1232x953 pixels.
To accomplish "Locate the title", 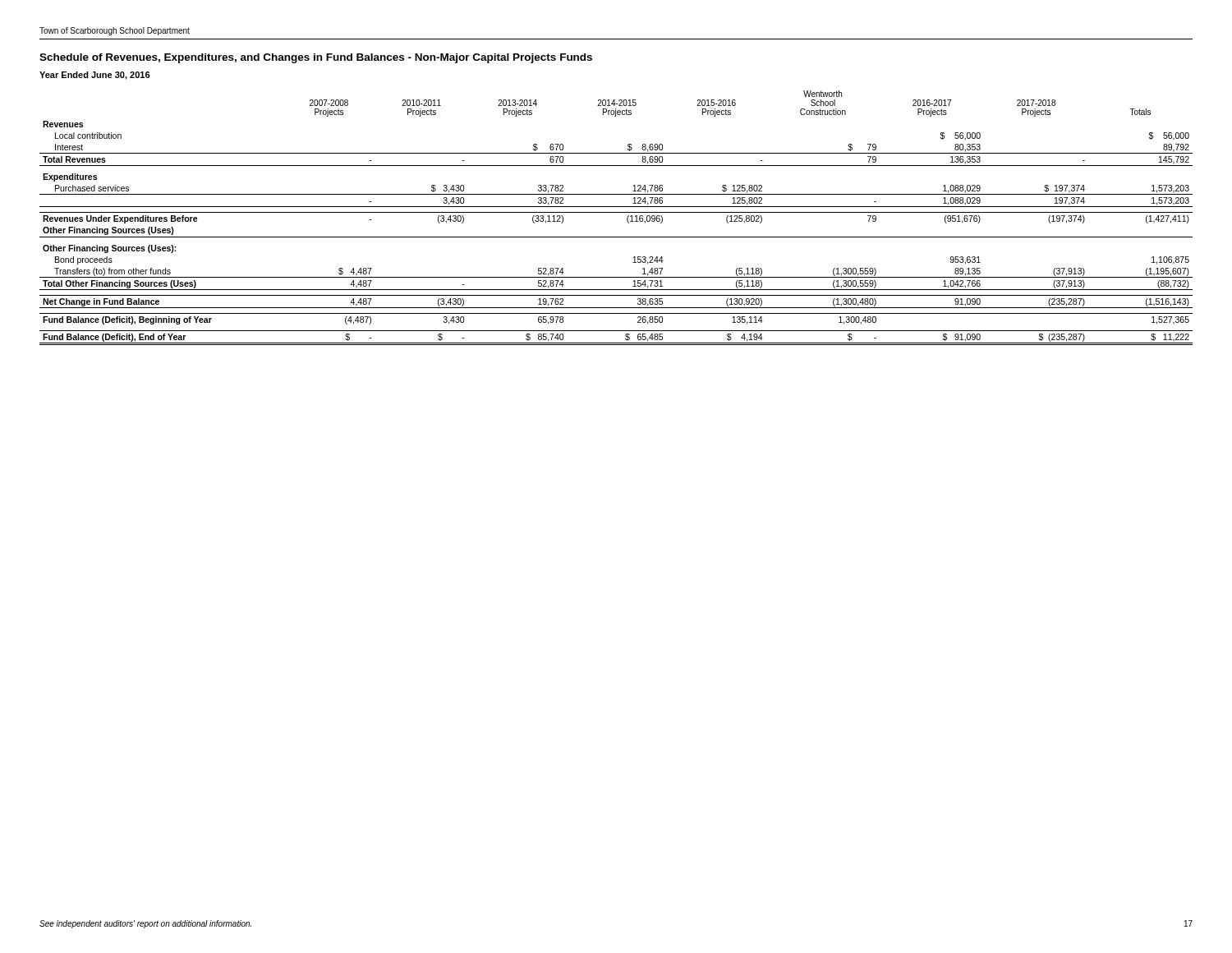I will [316, 57].
